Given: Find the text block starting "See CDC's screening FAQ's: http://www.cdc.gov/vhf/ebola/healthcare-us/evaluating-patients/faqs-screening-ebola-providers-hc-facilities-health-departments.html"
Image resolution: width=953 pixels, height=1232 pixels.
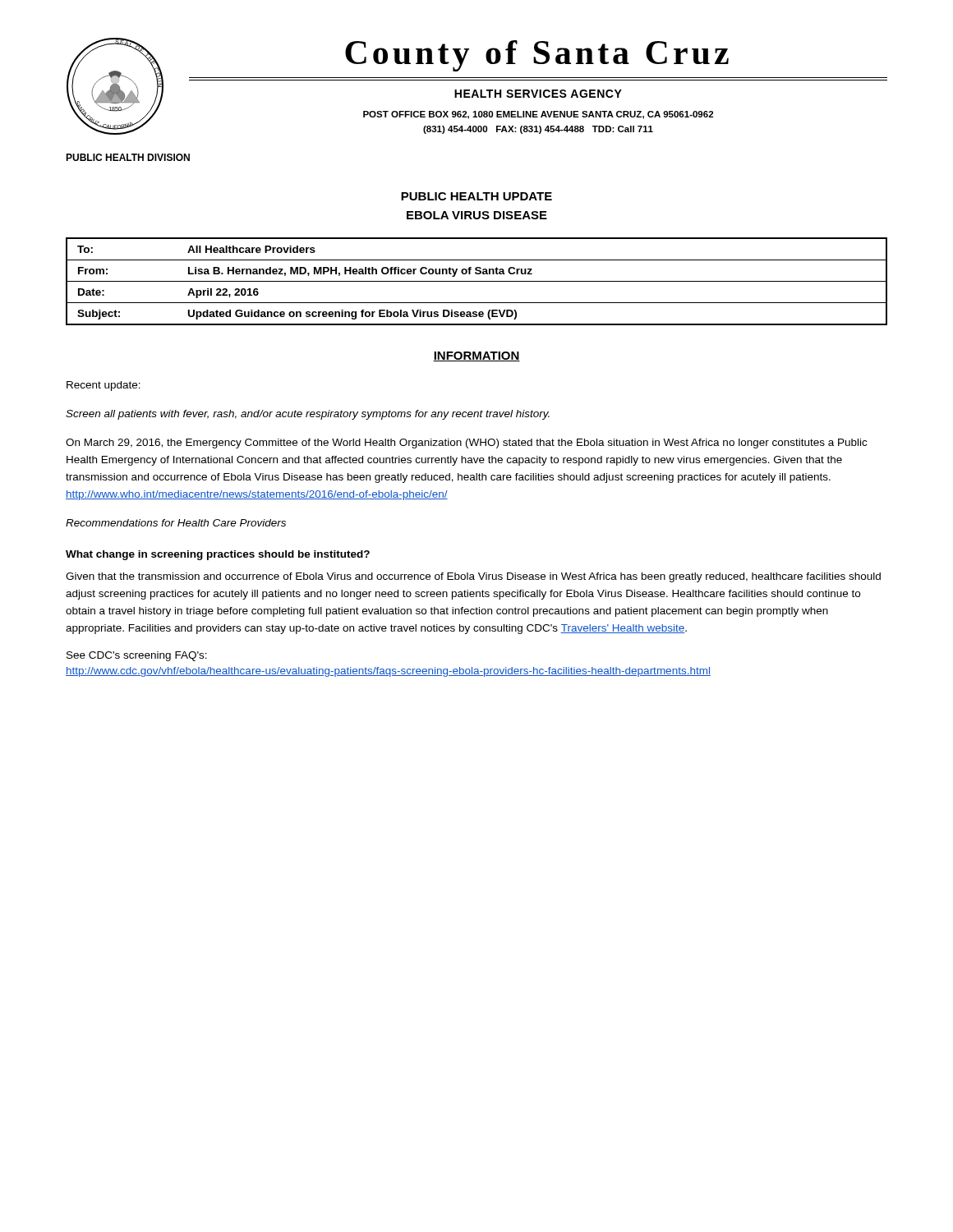Looking at the screenshot, I should click(476, 665).
